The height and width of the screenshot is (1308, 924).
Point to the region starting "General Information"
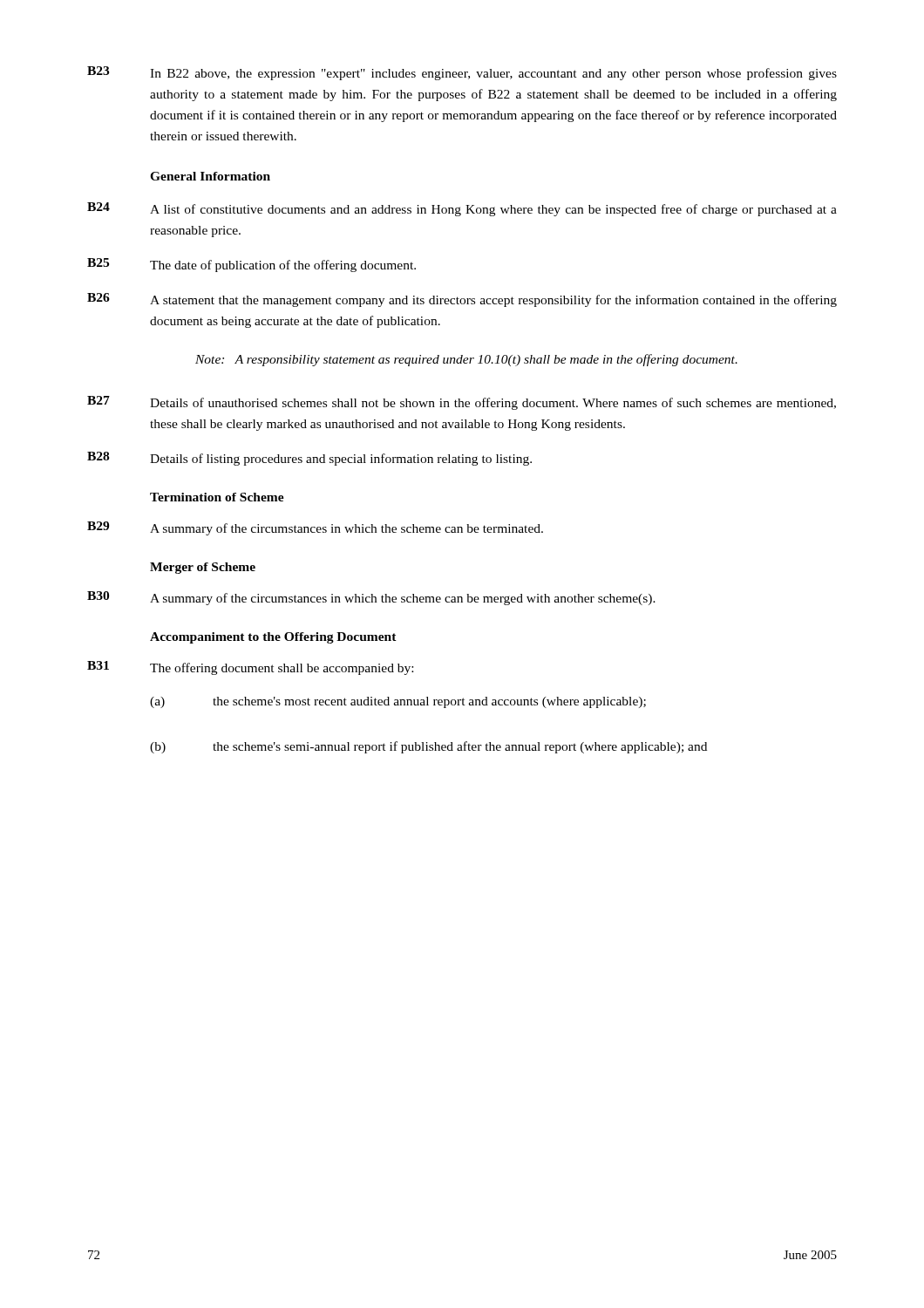click(210, 176)
